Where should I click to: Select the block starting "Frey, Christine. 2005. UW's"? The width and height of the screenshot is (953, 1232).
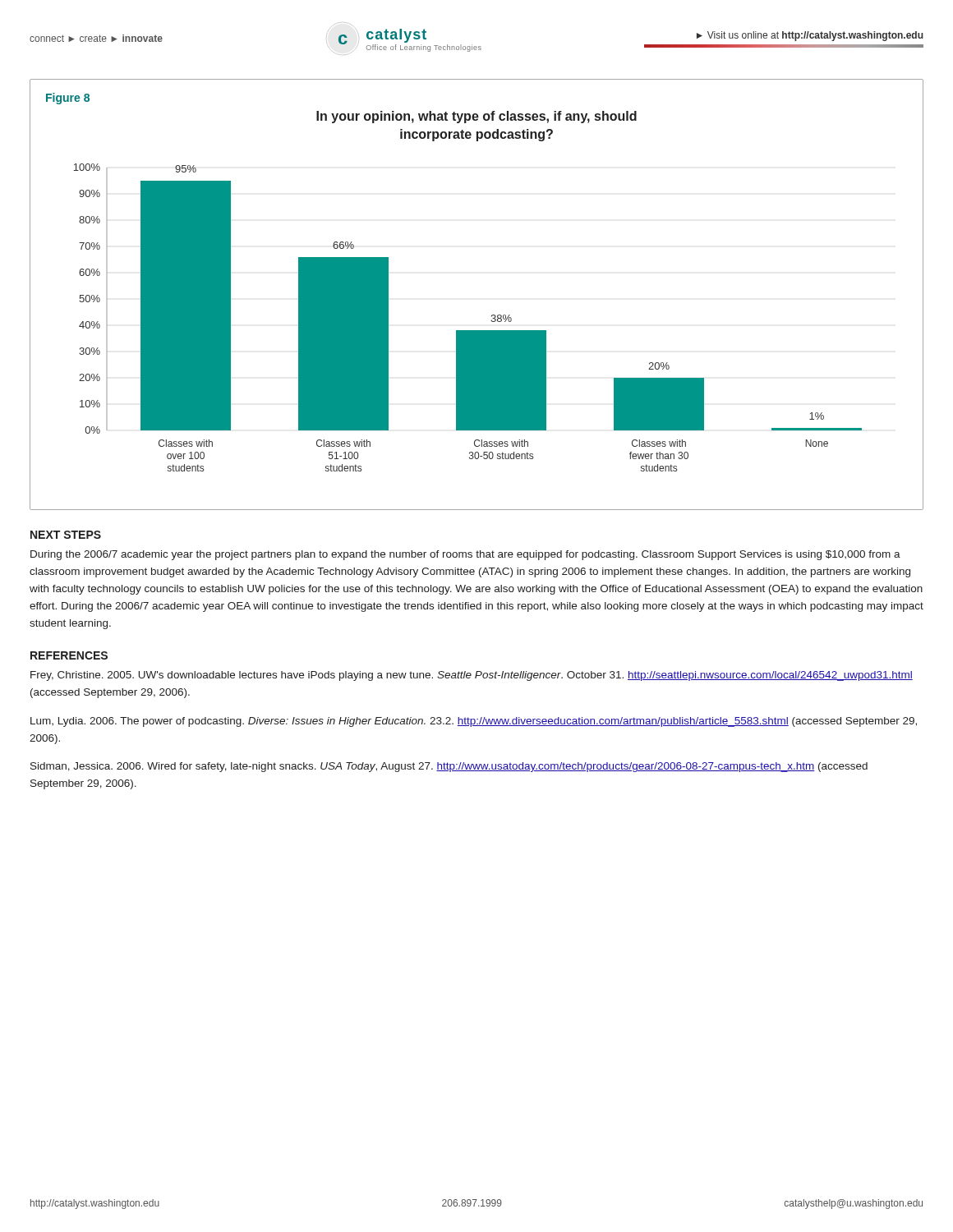pos(471,683)
